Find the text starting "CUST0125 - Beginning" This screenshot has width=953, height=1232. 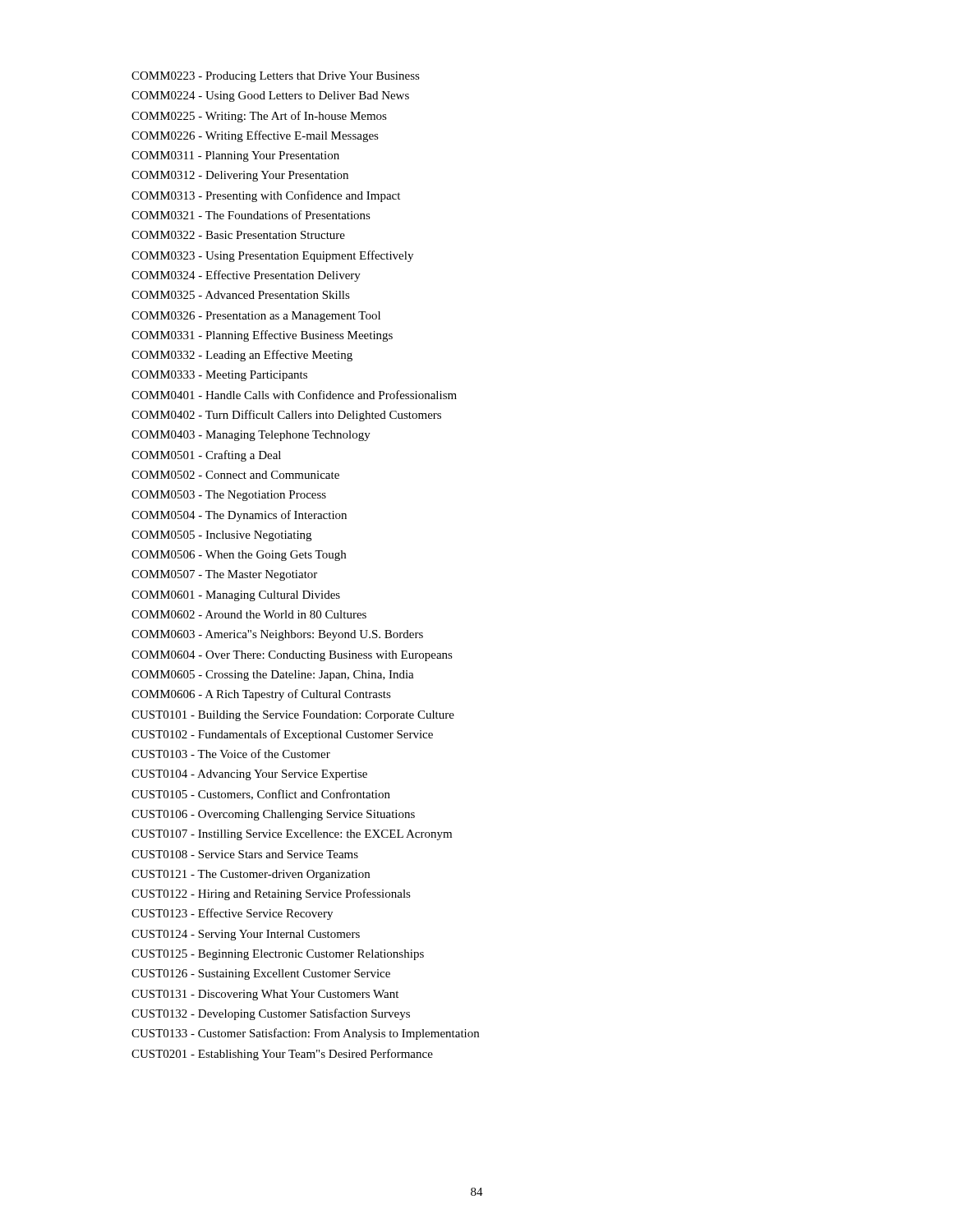[x=278, y=954]
